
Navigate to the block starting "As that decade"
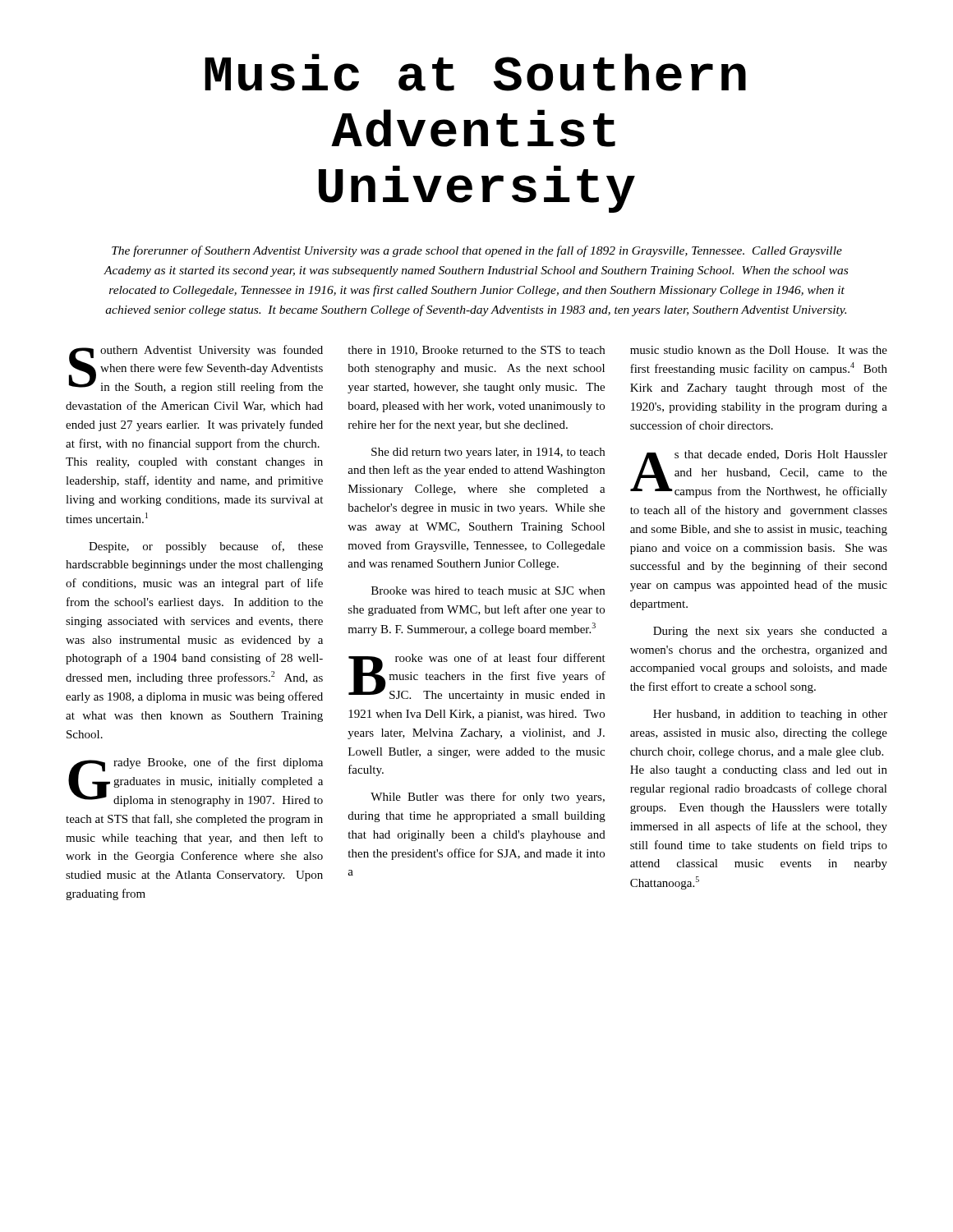point(759,528)
